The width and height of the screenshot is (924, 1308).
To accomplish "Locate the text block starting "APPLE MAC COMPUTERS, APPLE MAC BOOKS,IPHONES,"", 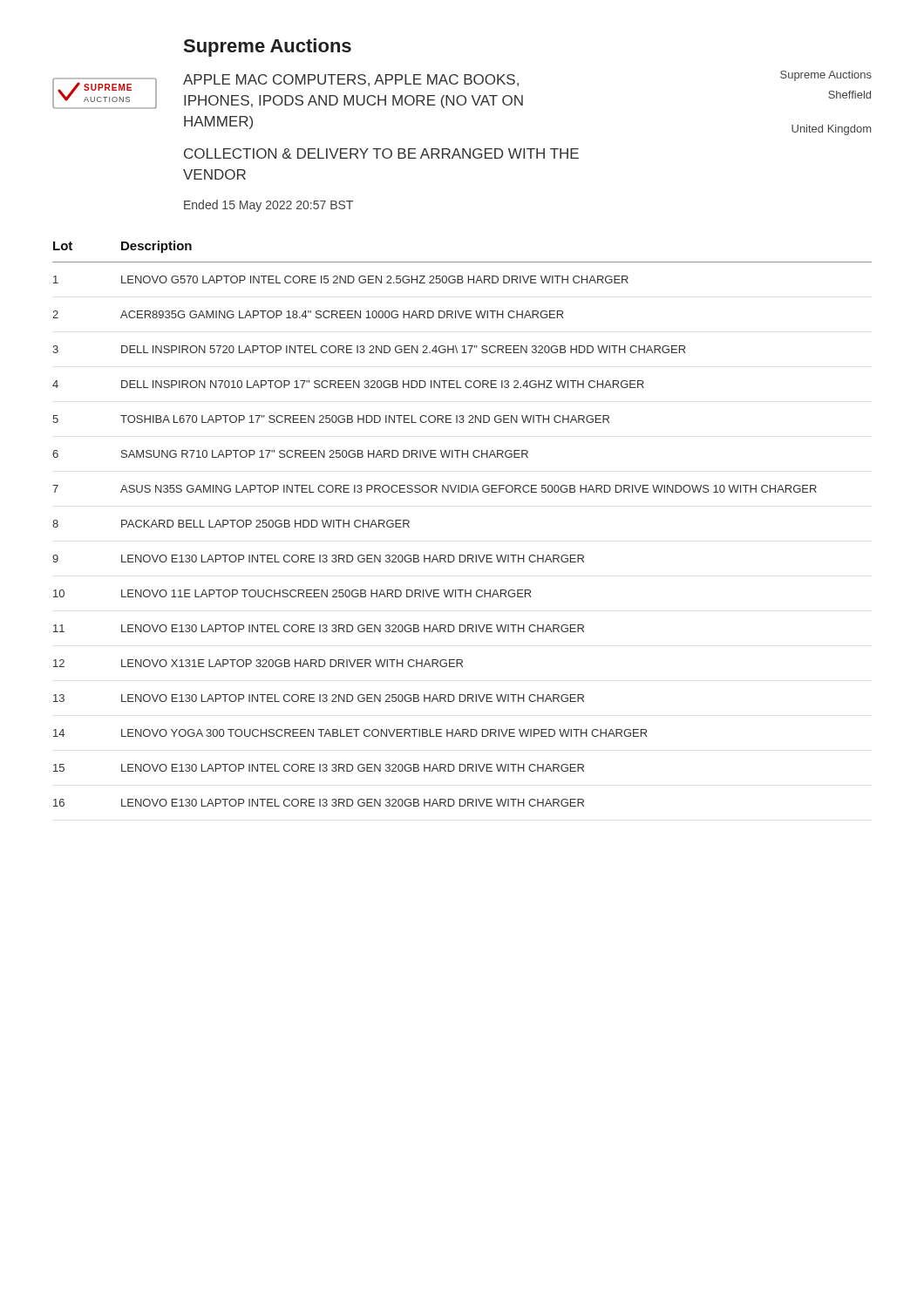I will pyautogui.click(x=353, y=101).
